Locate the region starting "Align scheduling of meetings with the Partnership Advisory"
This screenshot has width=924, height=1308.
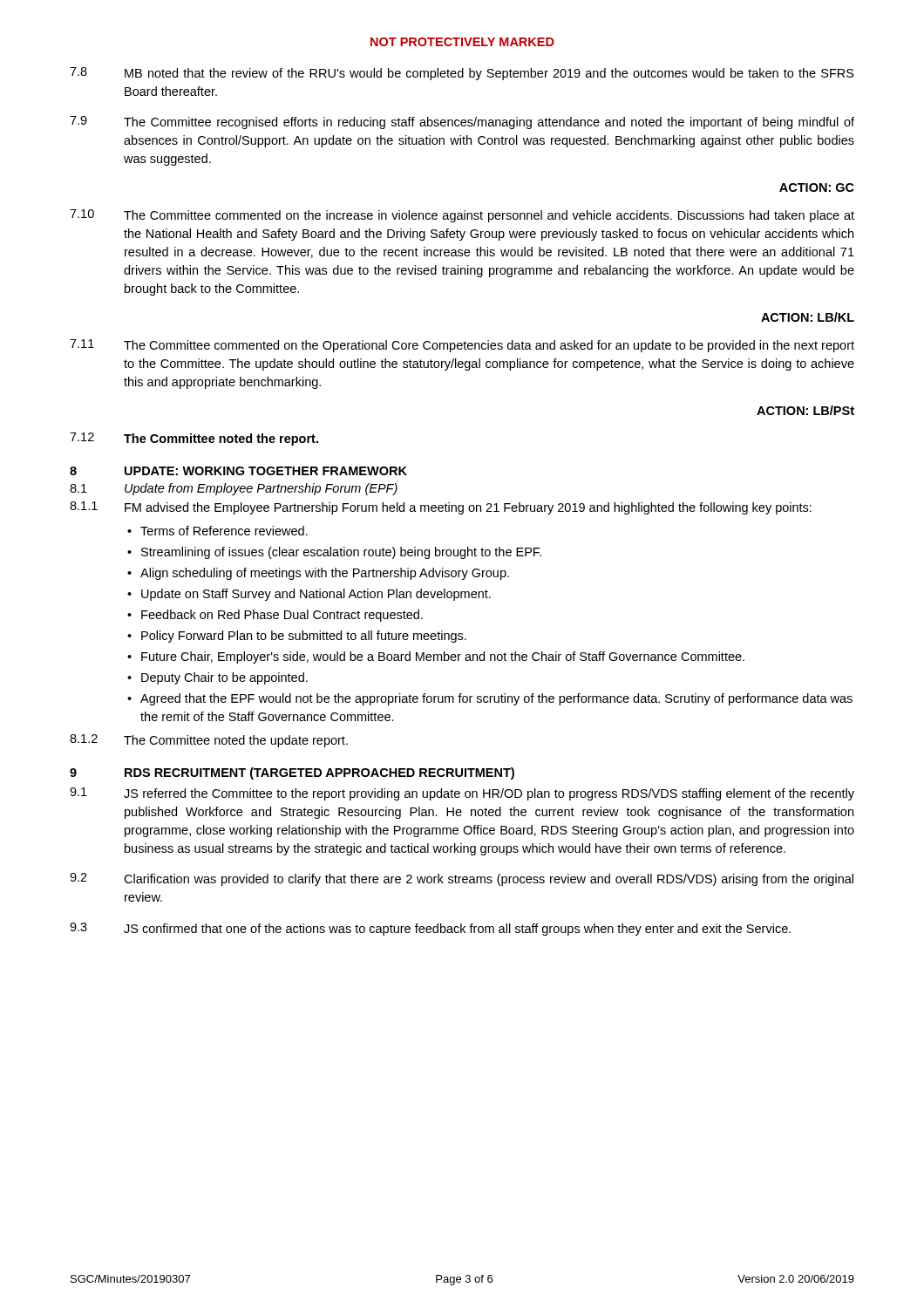click(325, 573)
